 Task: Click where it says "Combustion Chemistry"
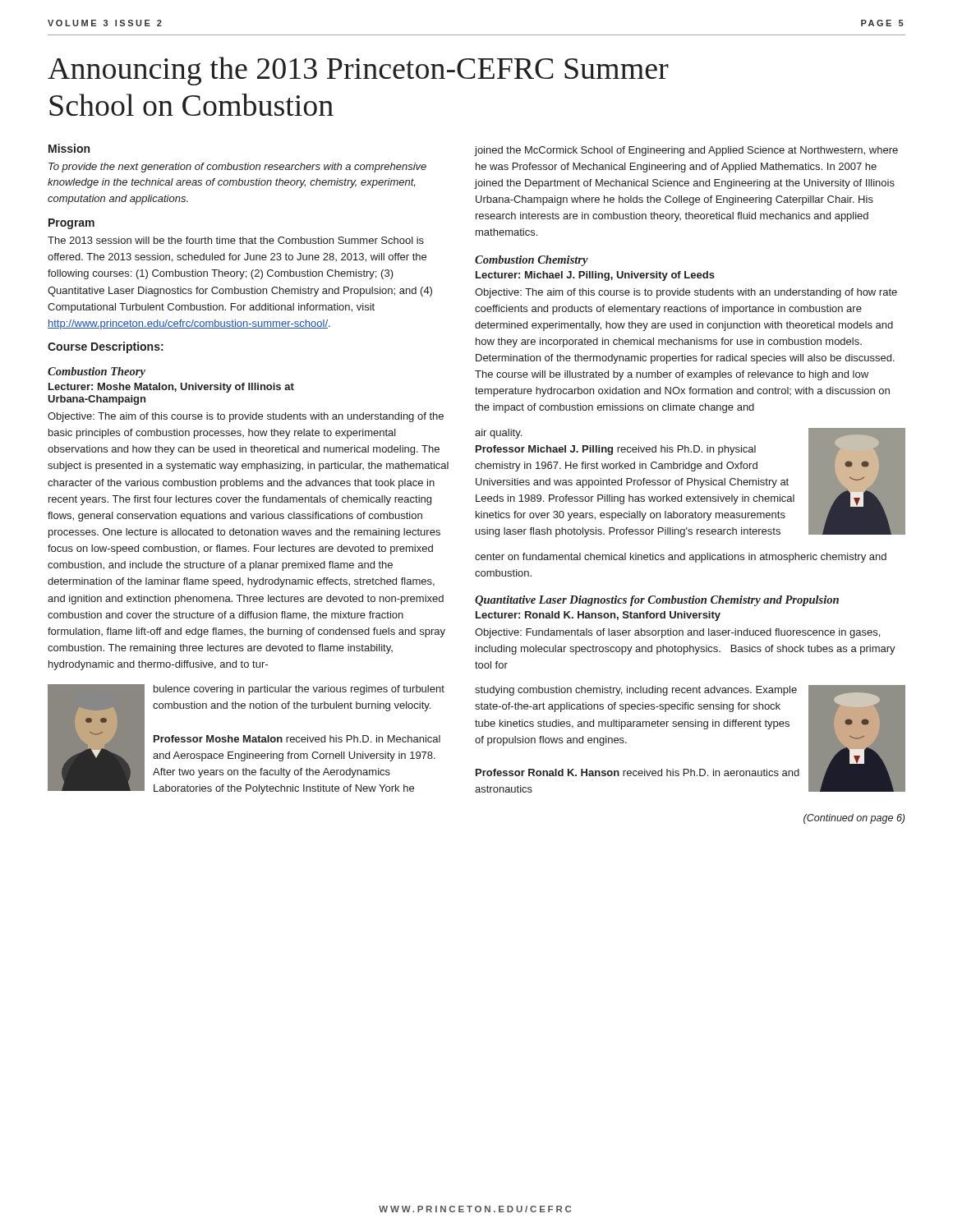point(531,259)
